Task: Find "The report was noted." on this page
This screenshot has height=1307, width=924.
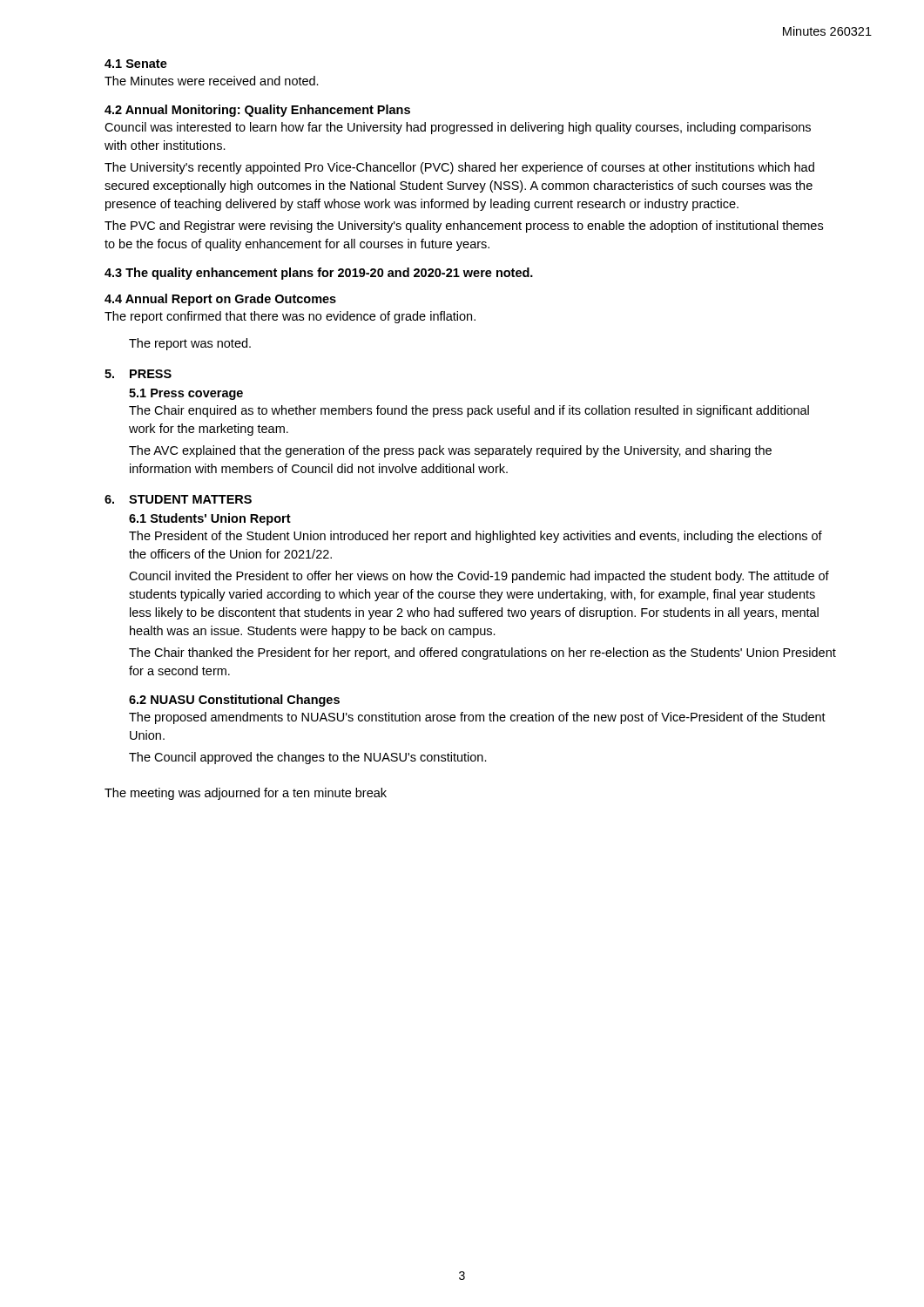Action: click(x=190, y=344)
